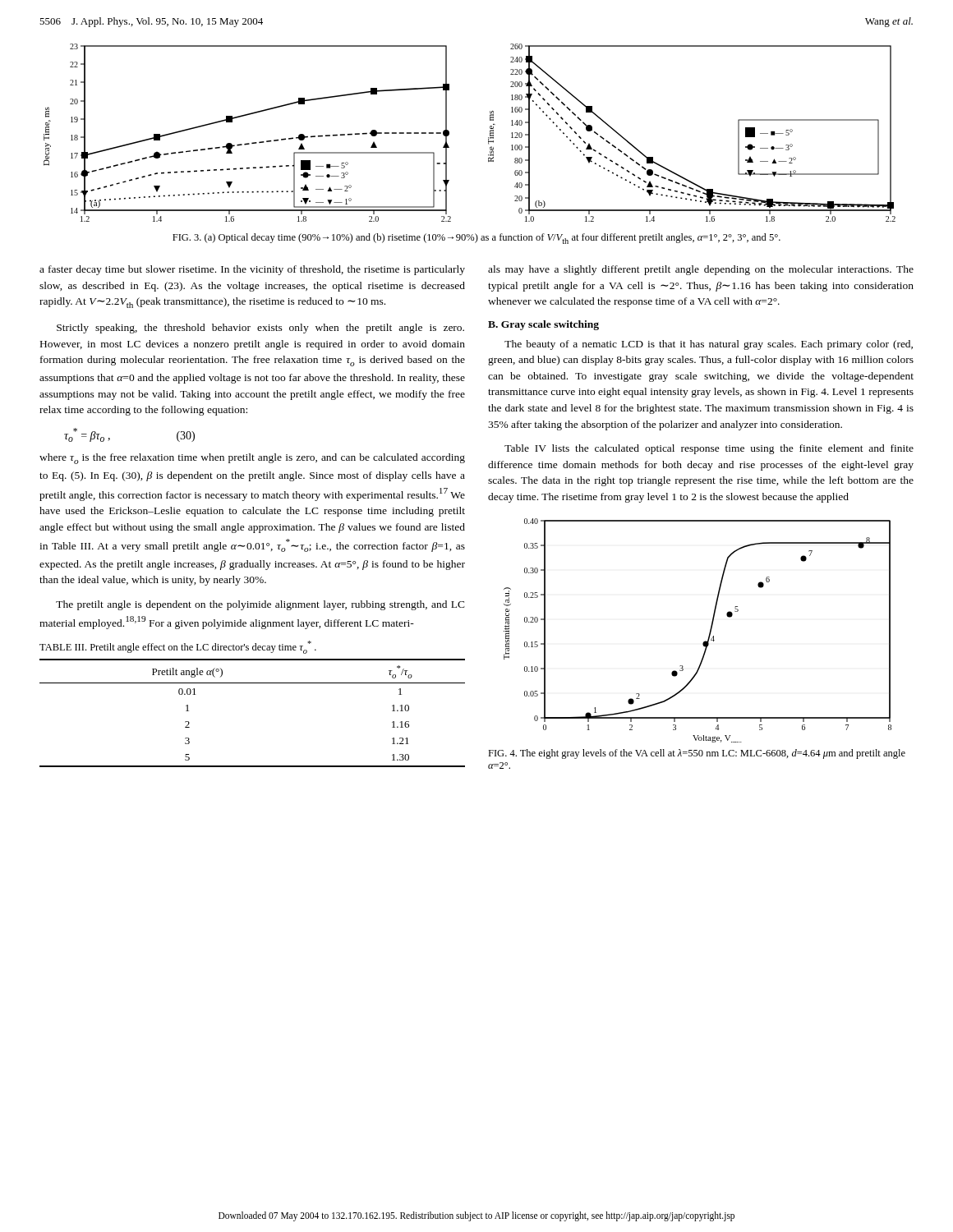Locate the section header containing "B. Gray scale"
The height and width of the screenshot is (1232, 953).
pyautogui.click(x=543, y=324)
